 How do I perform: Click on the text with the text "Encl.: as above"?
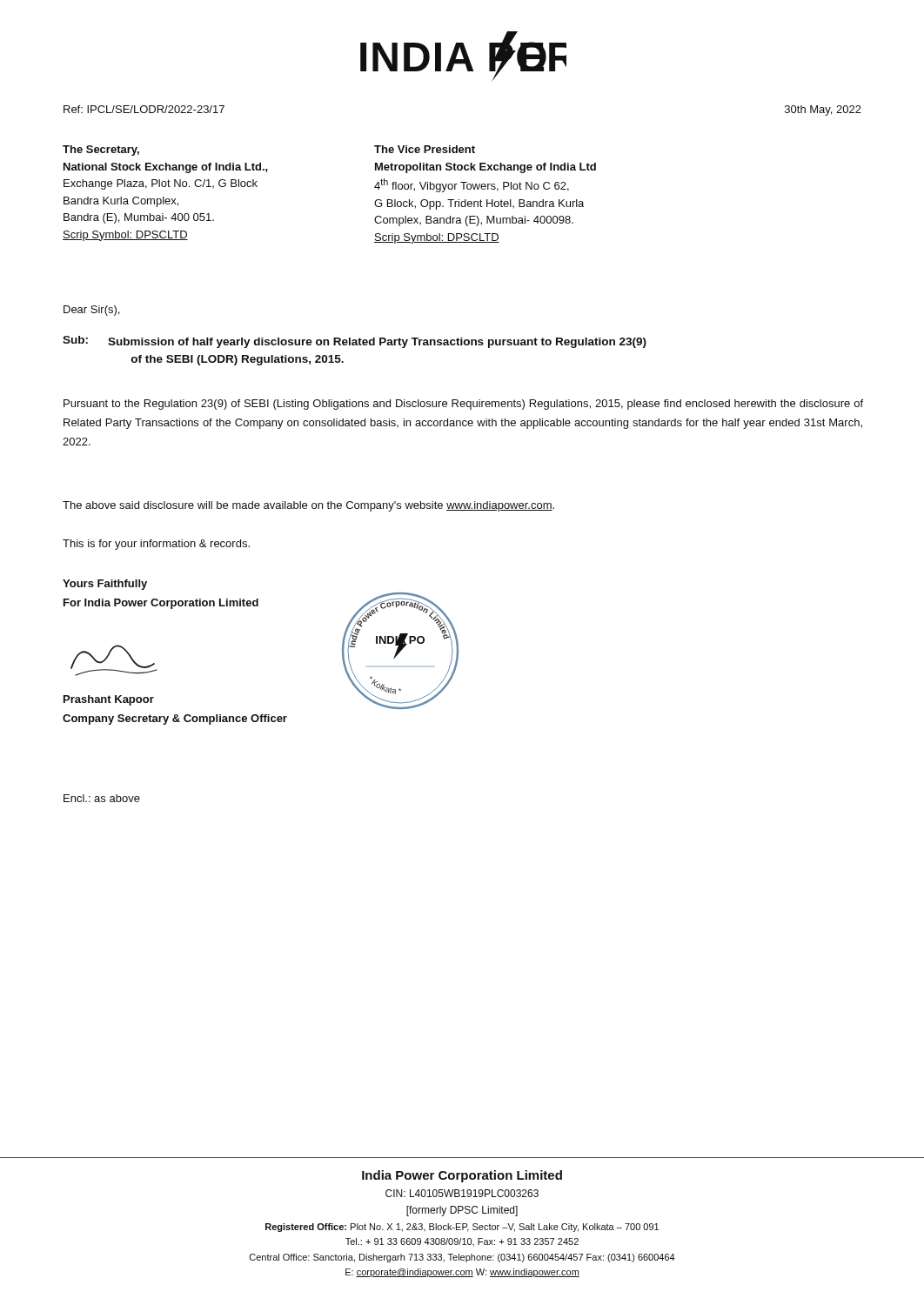[101, 798]
